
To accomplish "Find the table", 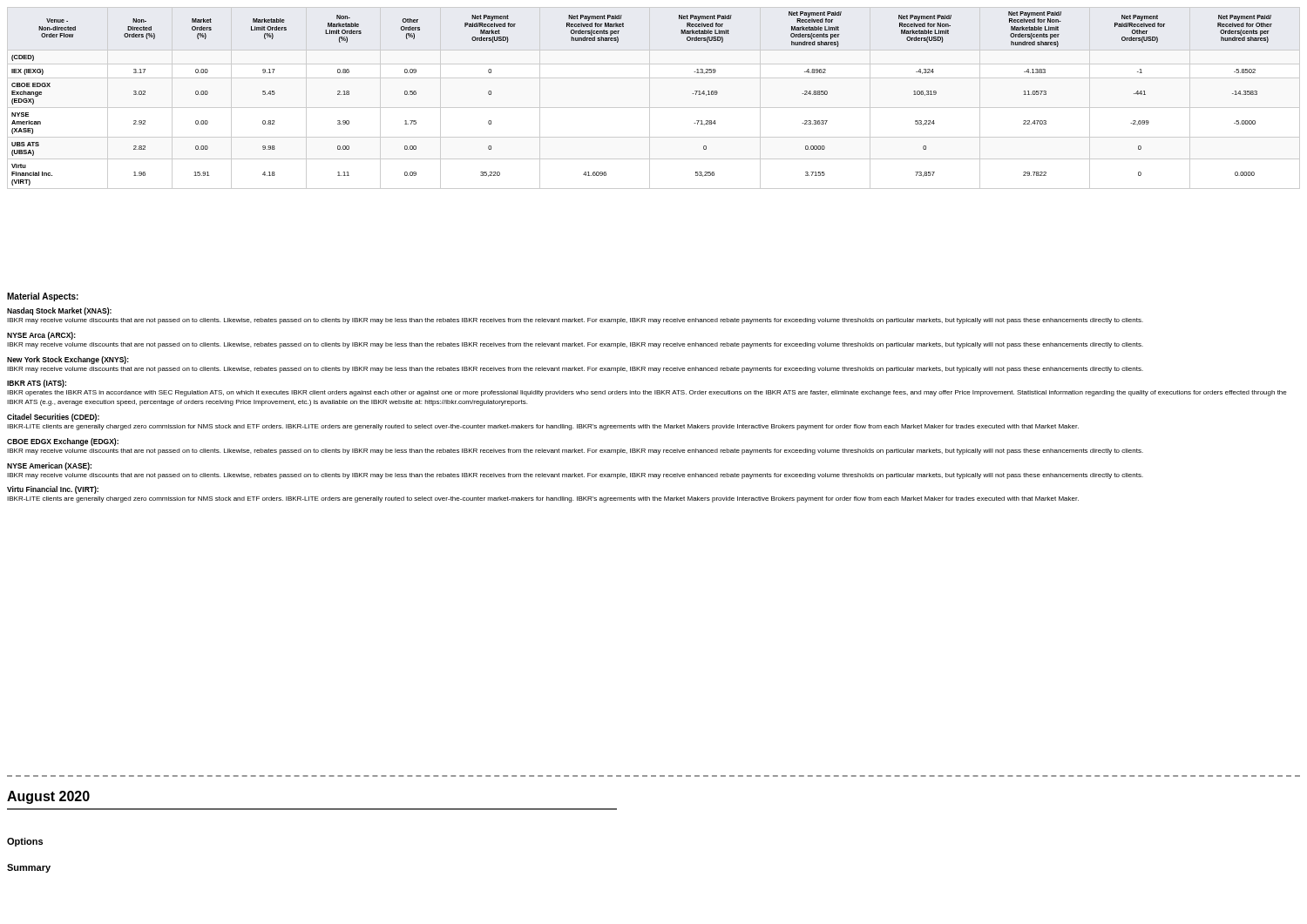I will click(654, 98).
